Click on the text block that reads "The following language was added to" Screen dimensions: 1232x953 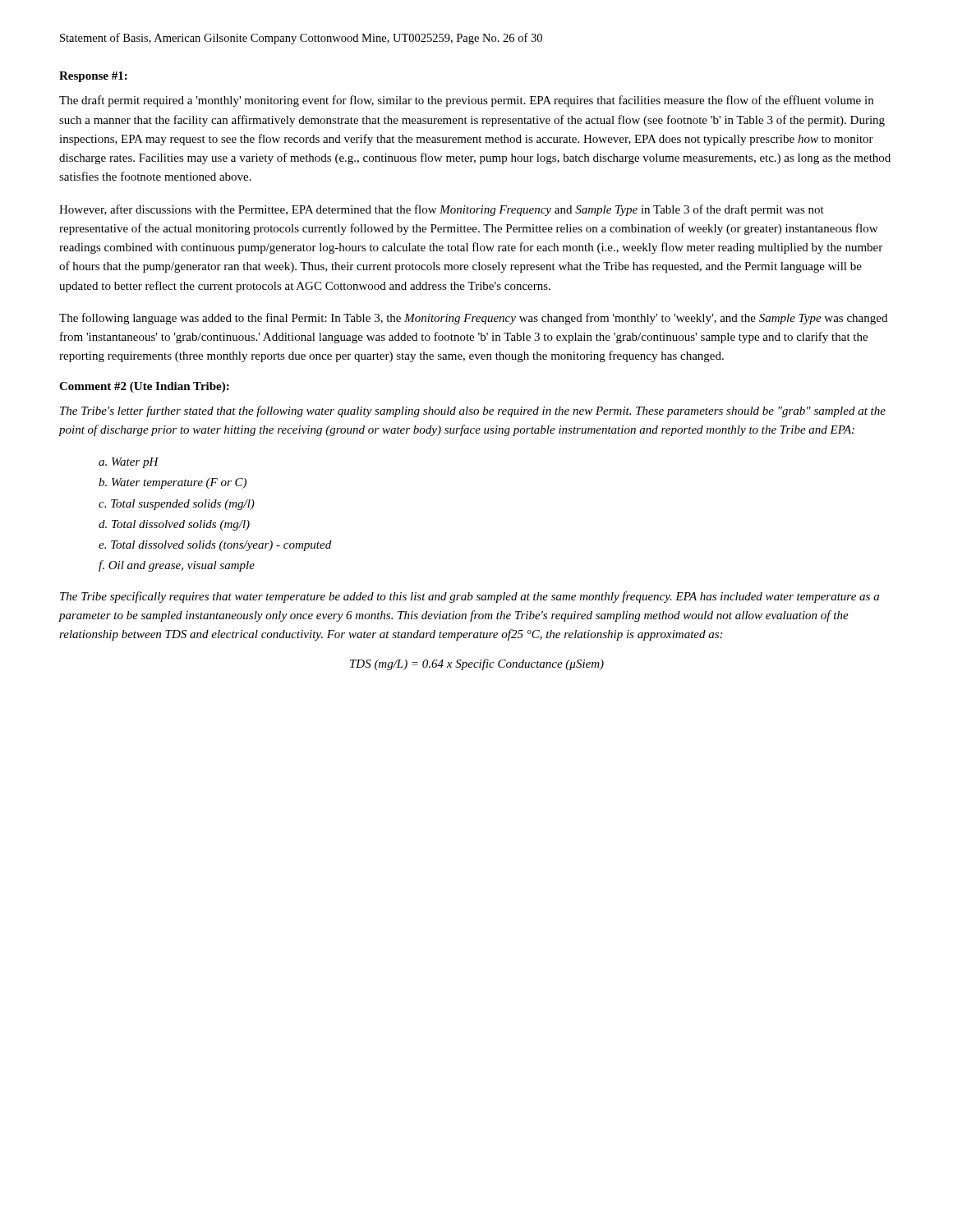pyautogui.click(x=473, y=337)
